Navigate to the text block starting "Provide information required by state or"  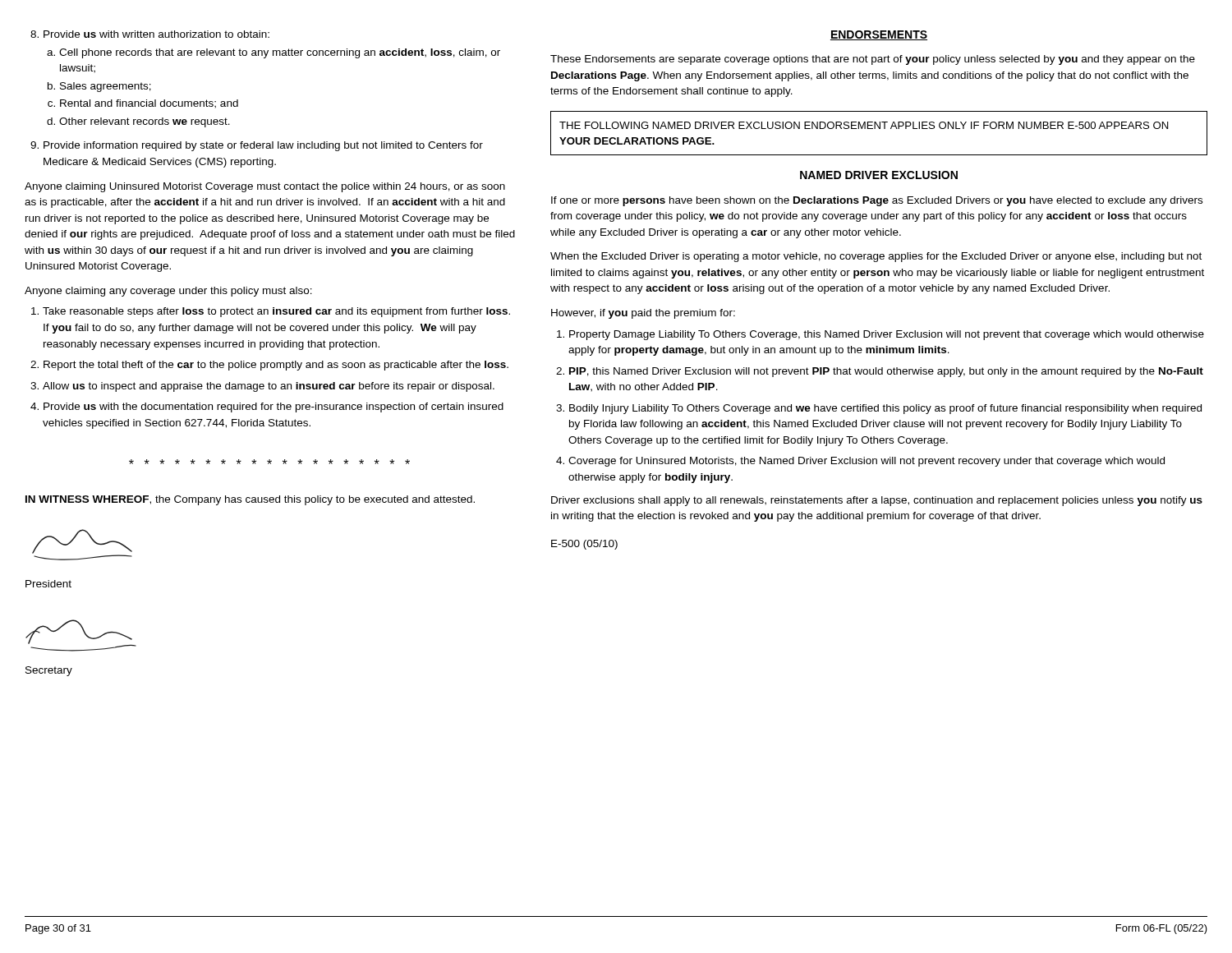pos(271,154)
